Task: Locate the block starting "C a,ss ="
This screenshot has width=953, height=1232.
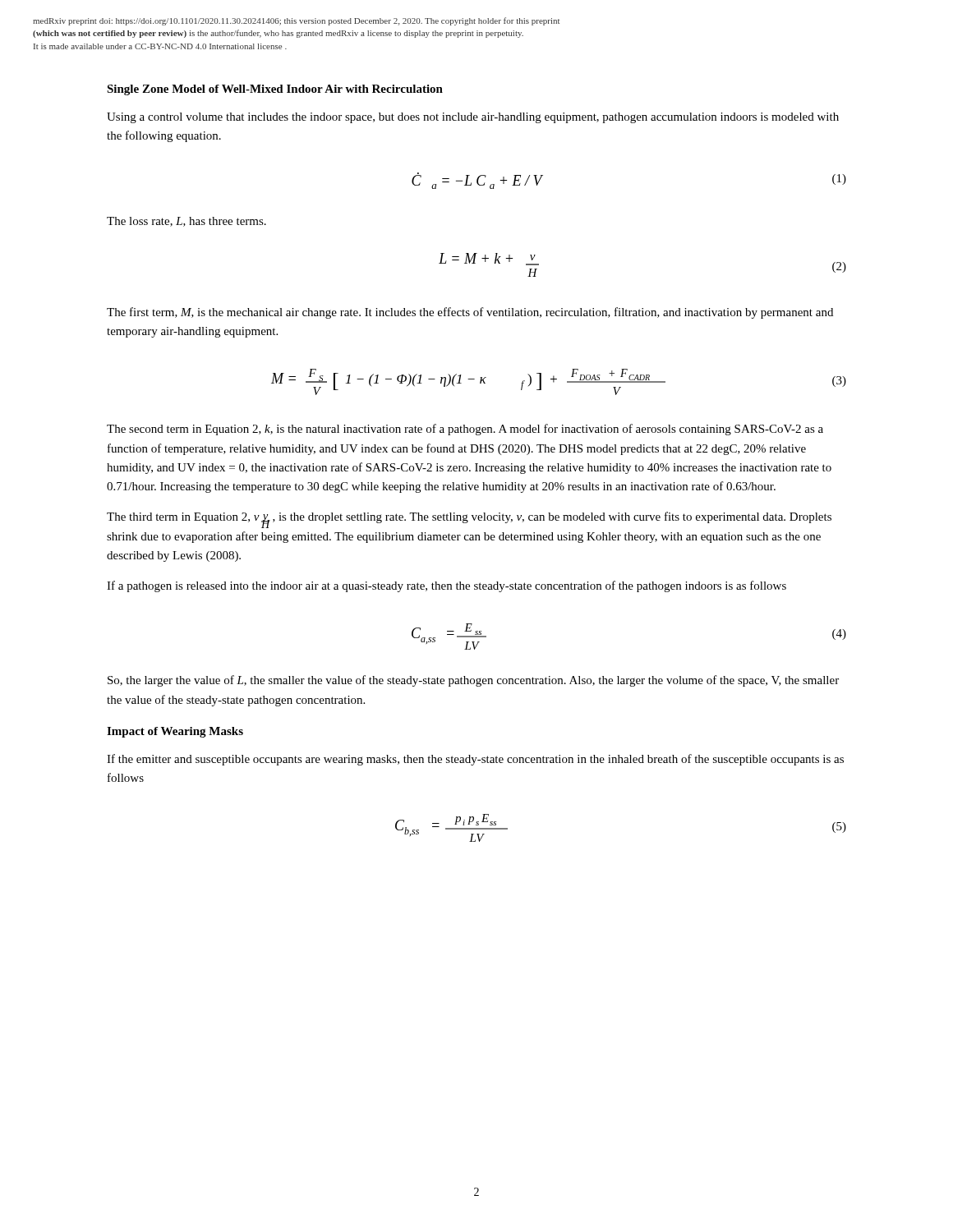Action: pyautogui.click(x=471, y=636)
